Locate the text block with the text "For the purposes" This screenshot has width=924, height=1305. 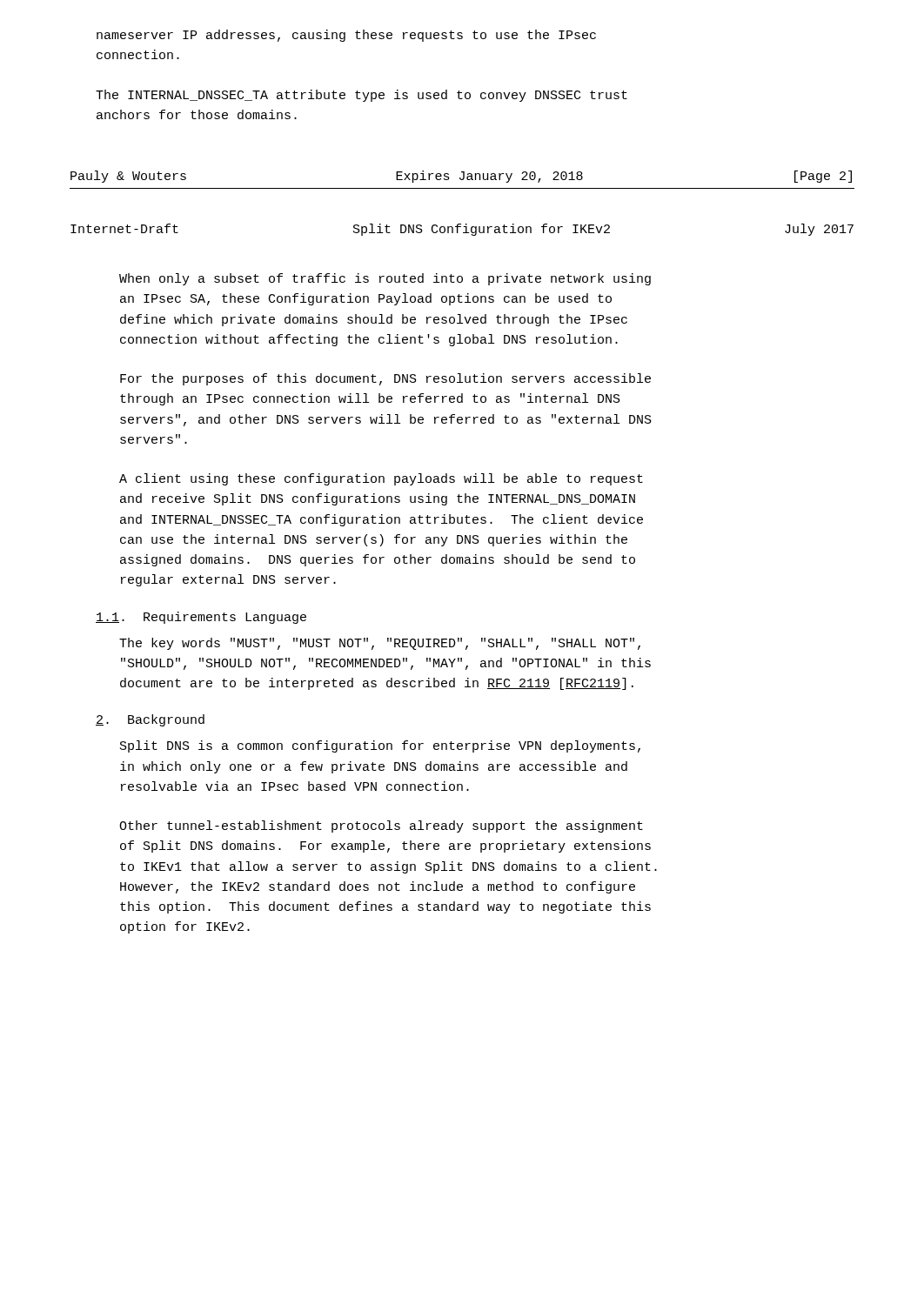(374, 410)
